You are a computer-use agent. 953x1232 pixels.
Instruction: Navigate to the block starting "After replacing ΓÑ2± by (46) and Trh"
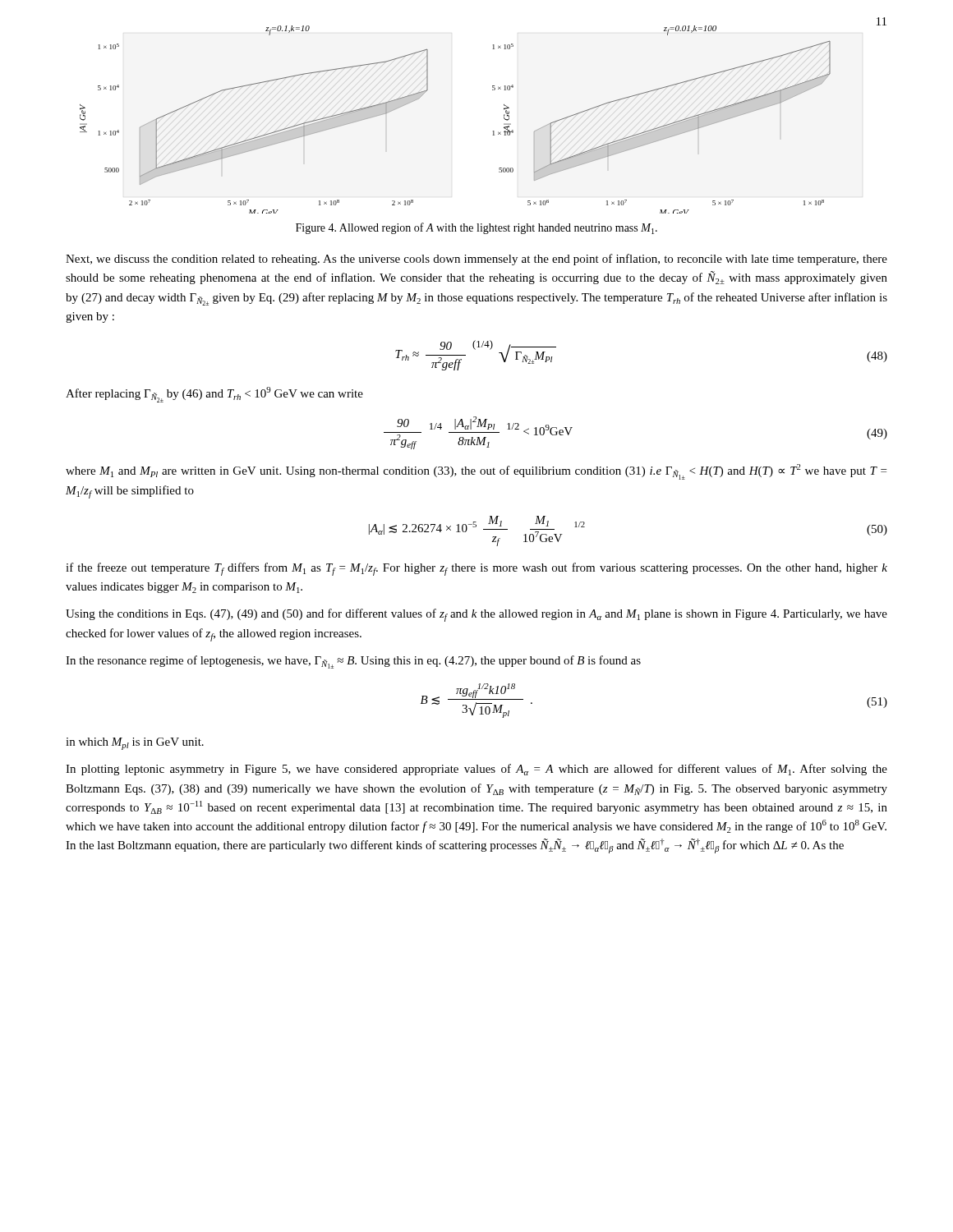pyautogui.click(x=214, y=394)
